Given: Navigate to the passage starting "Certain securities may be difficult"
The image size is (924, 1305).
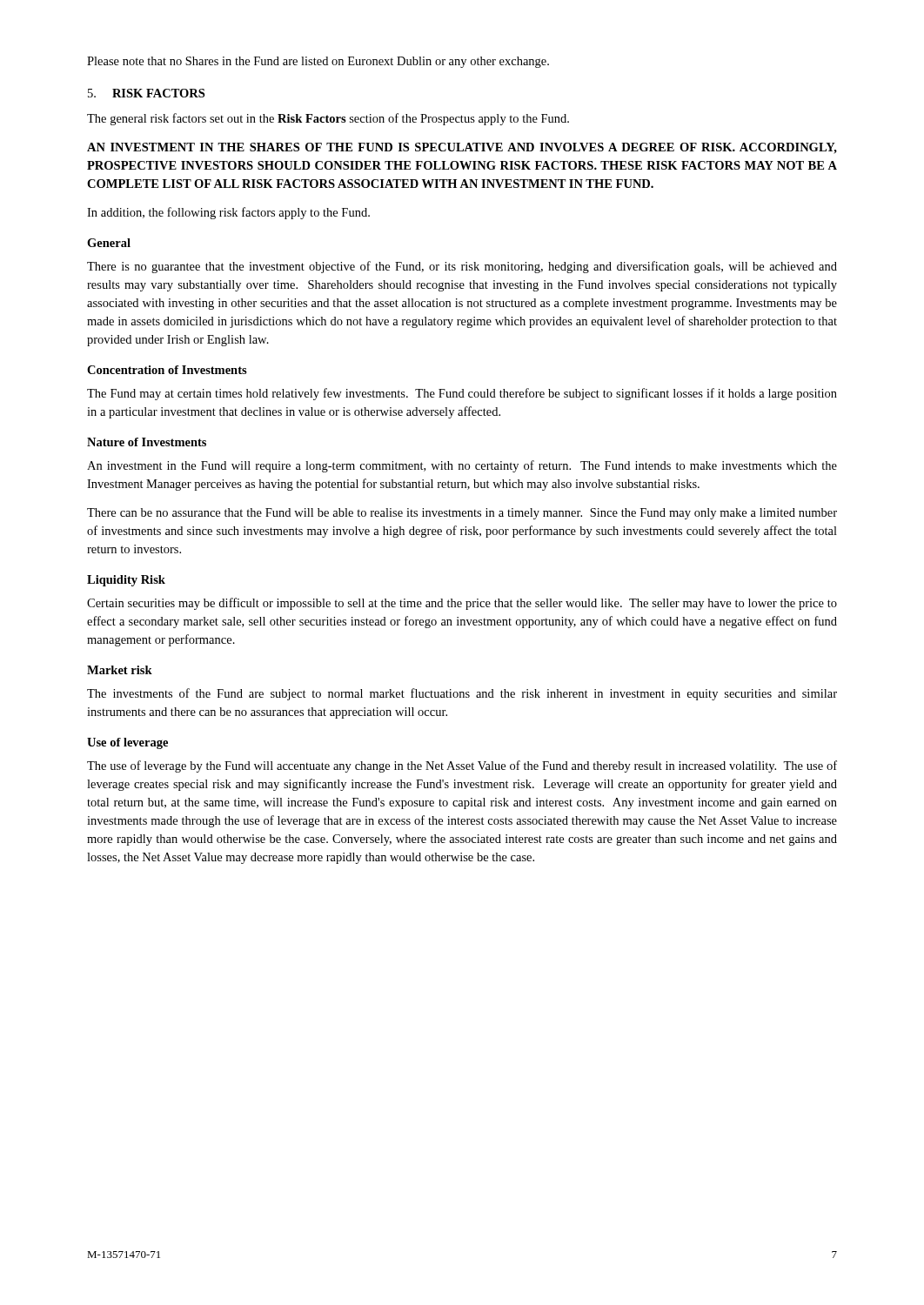Looking at the screenshot, I should (x=462, y=621).
